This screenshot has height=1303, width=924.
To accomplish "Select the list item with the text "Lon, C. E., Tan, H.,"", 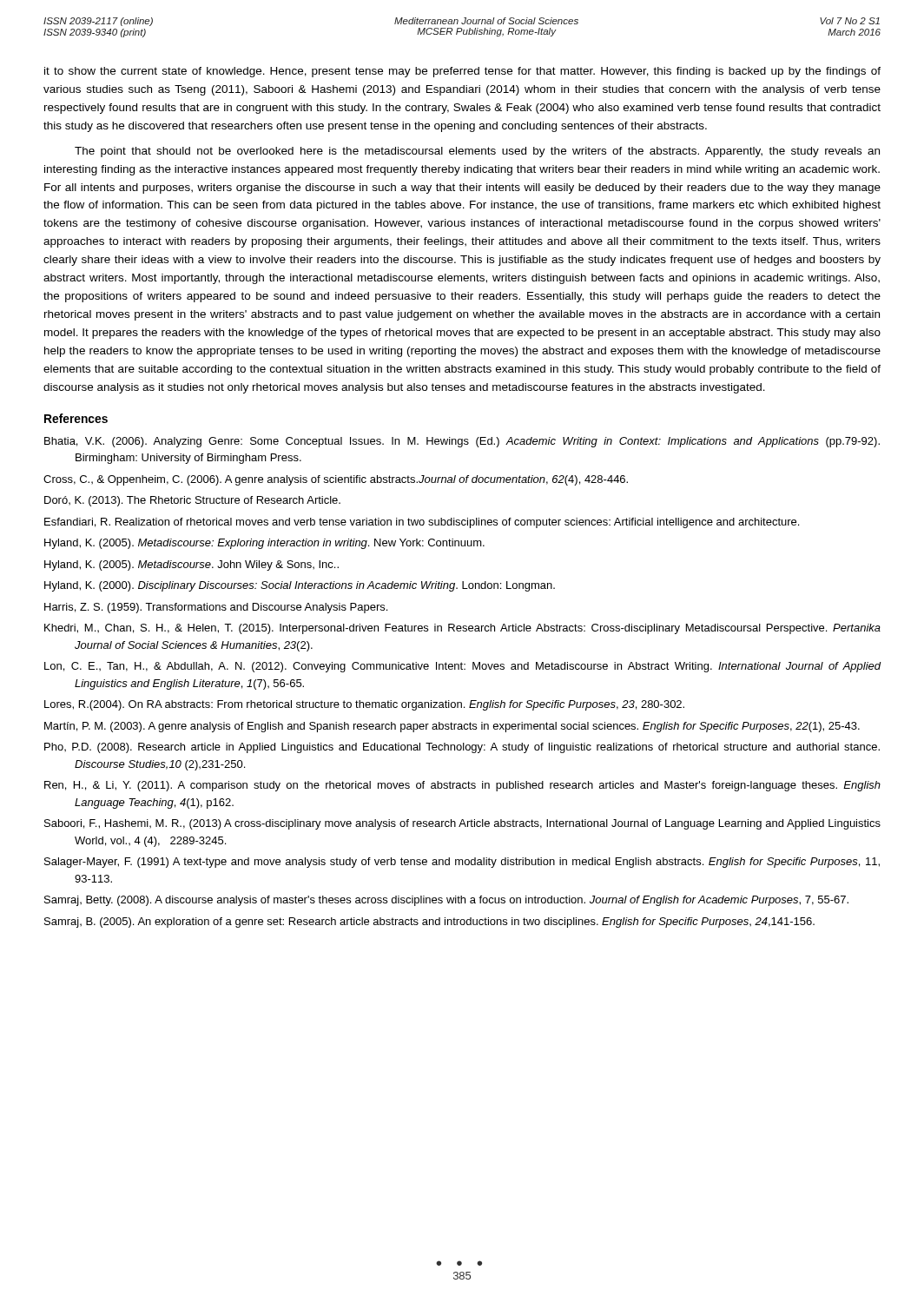I will [x=462, y=674].
